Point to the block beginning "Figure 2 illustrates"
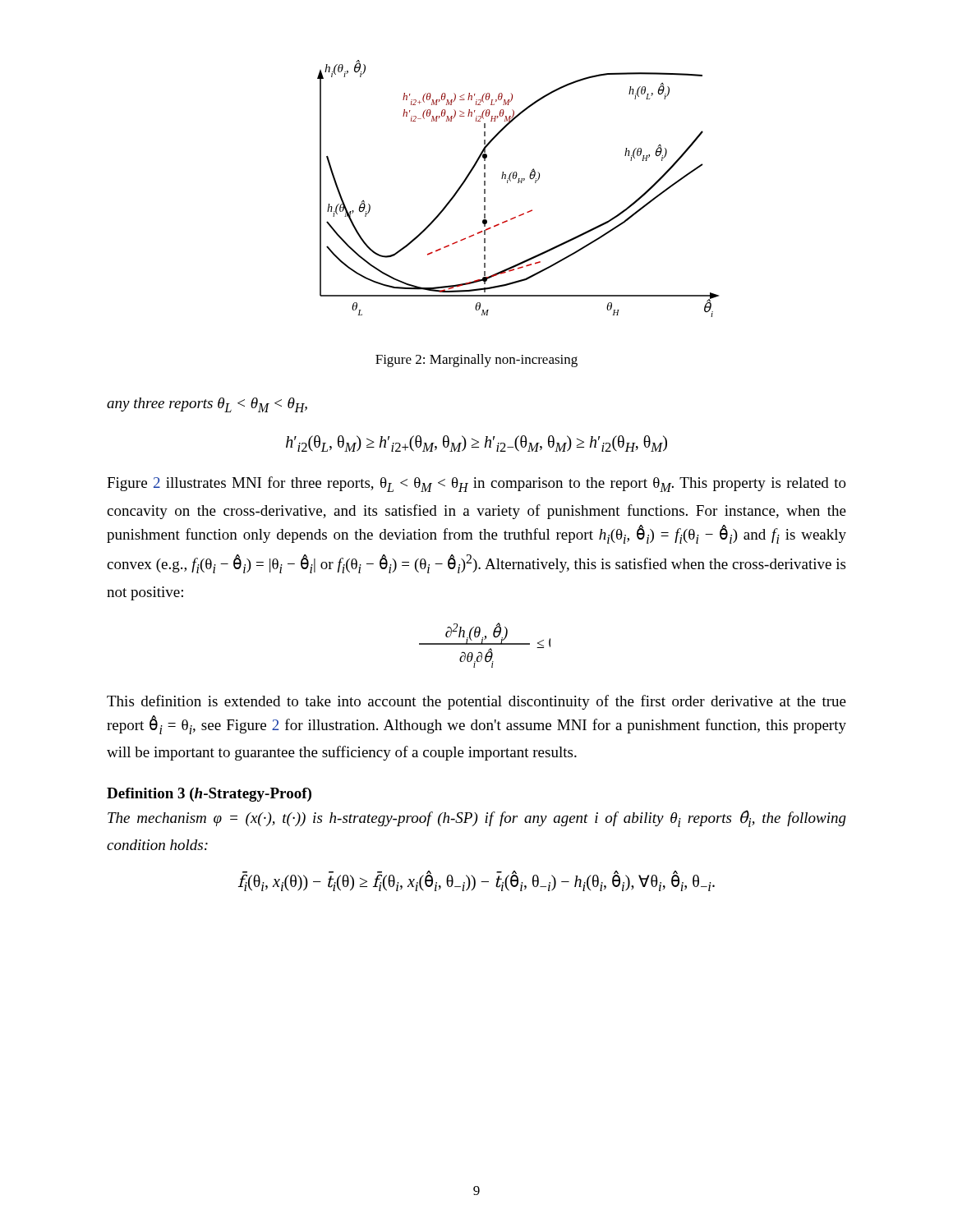953x1232 pixels. point(476,537)
